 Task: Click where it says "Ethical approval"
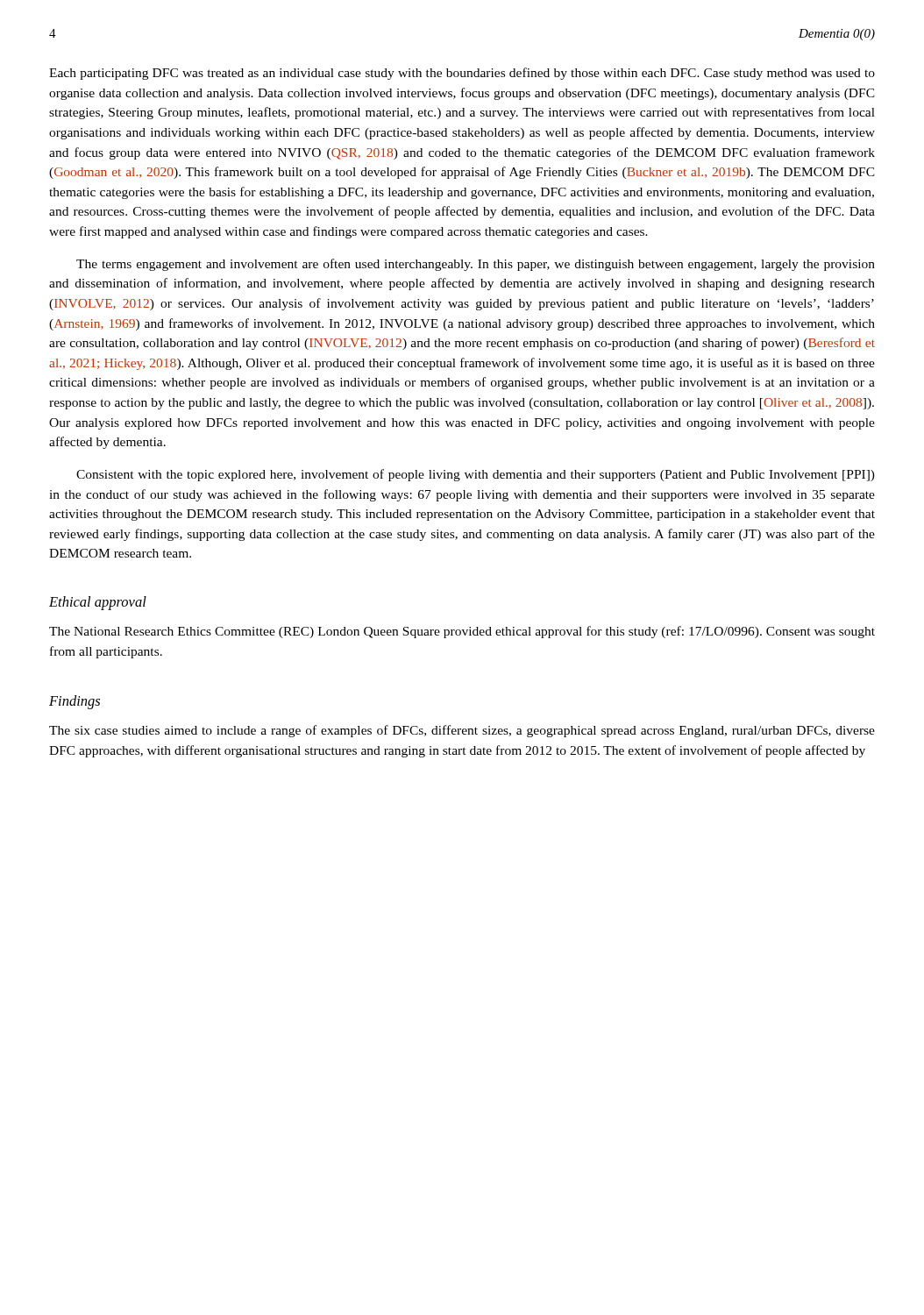[x=98, y=602]
